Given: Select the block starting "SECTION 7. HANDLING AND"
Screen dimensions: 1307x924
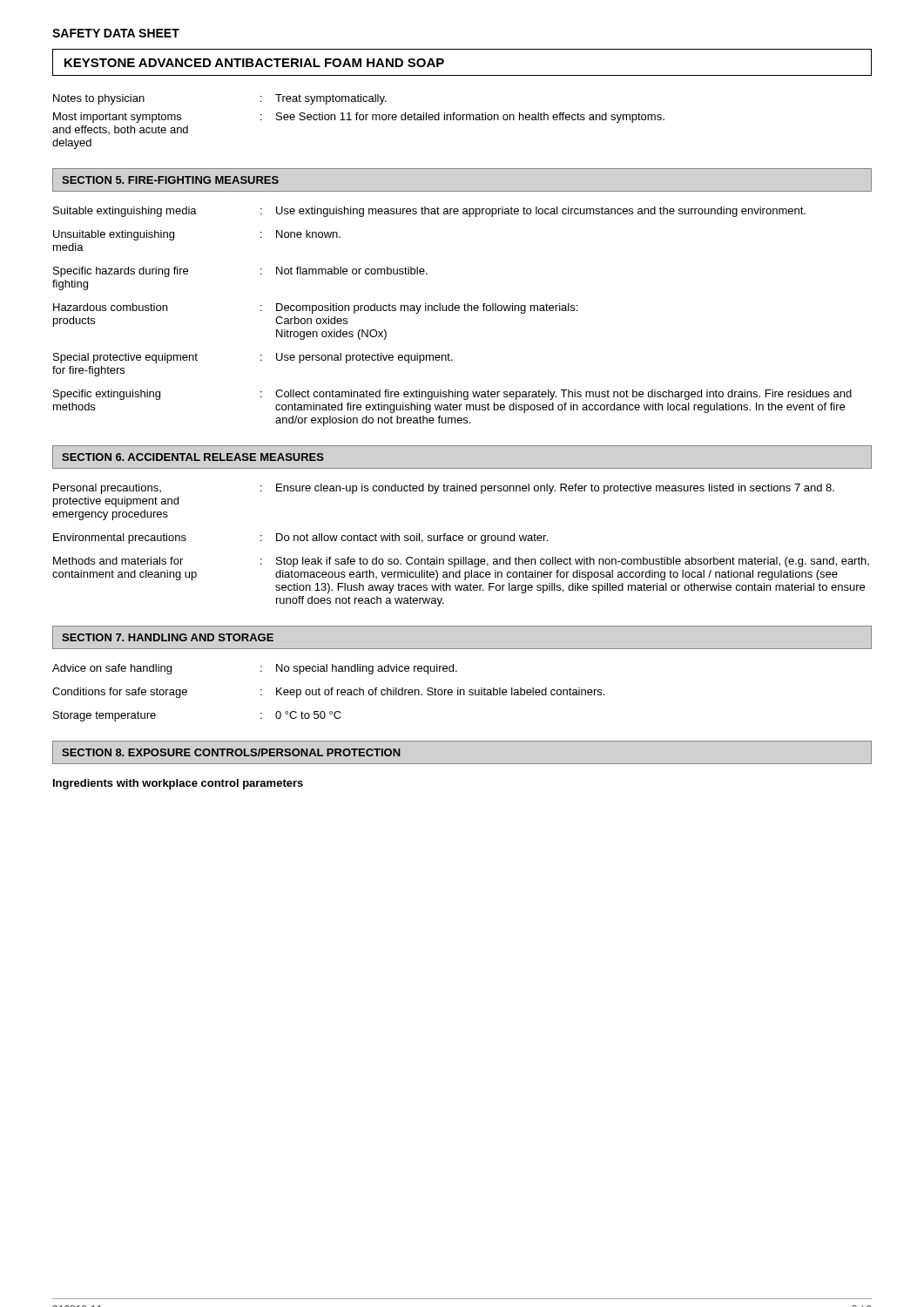Looking at the screenshot, I should pyautogui.click(x=168, y=637).
